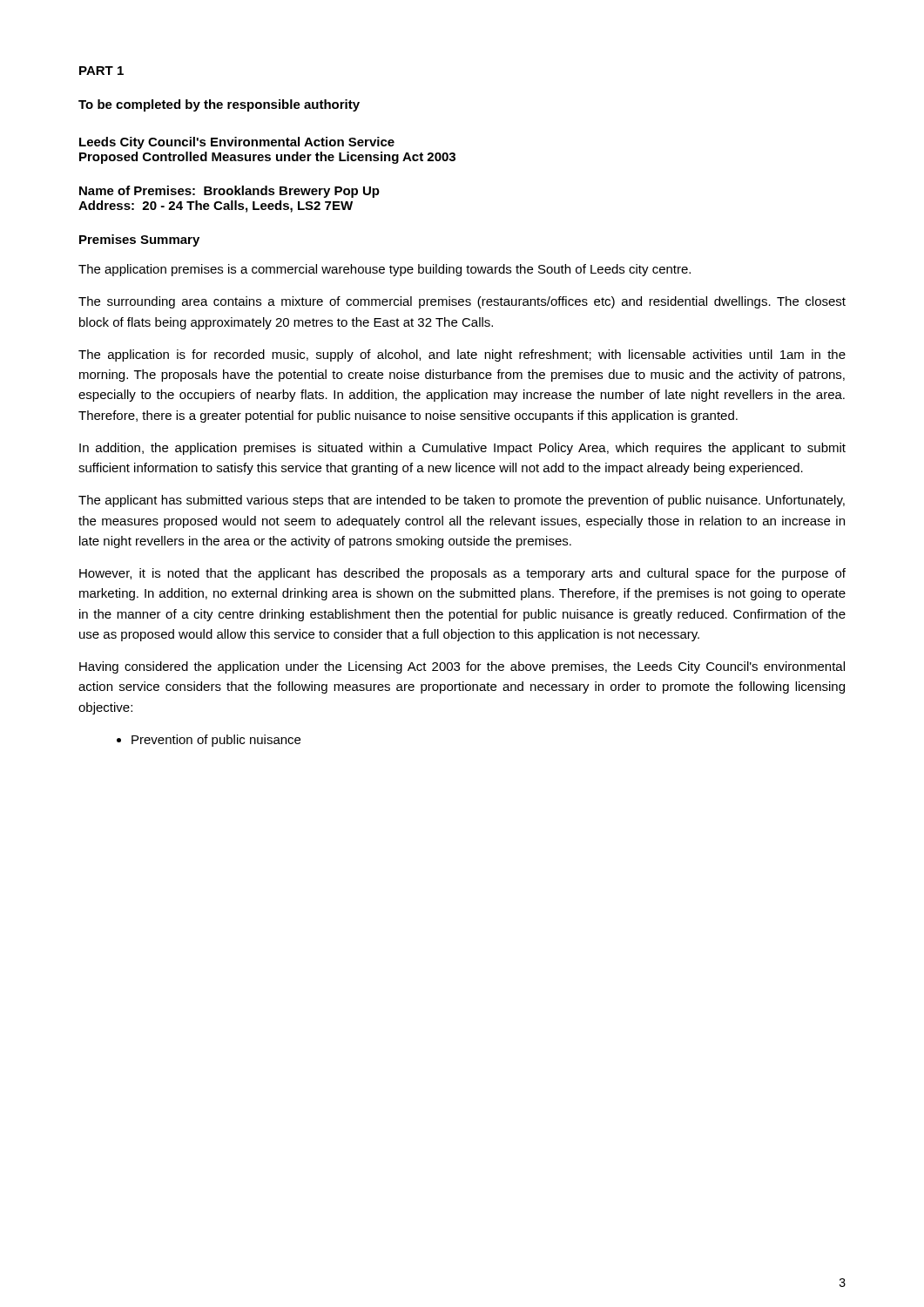
Task: Locate the block of text that opens with "The application is for recorded music, supply"
Action: click(x=462, y=384)
